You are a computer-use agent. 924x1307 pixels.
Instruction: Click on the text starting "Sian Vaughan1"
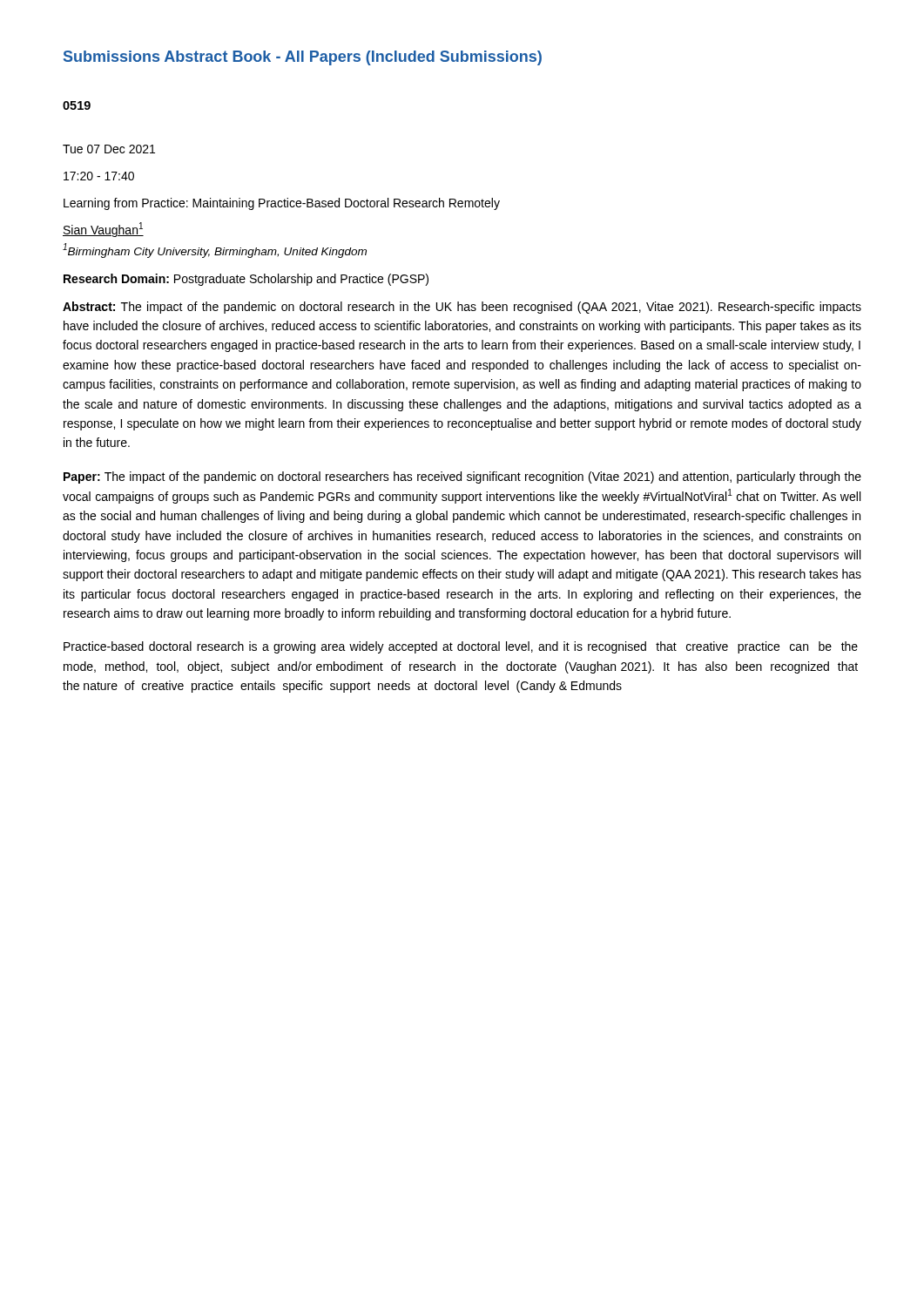103,230
